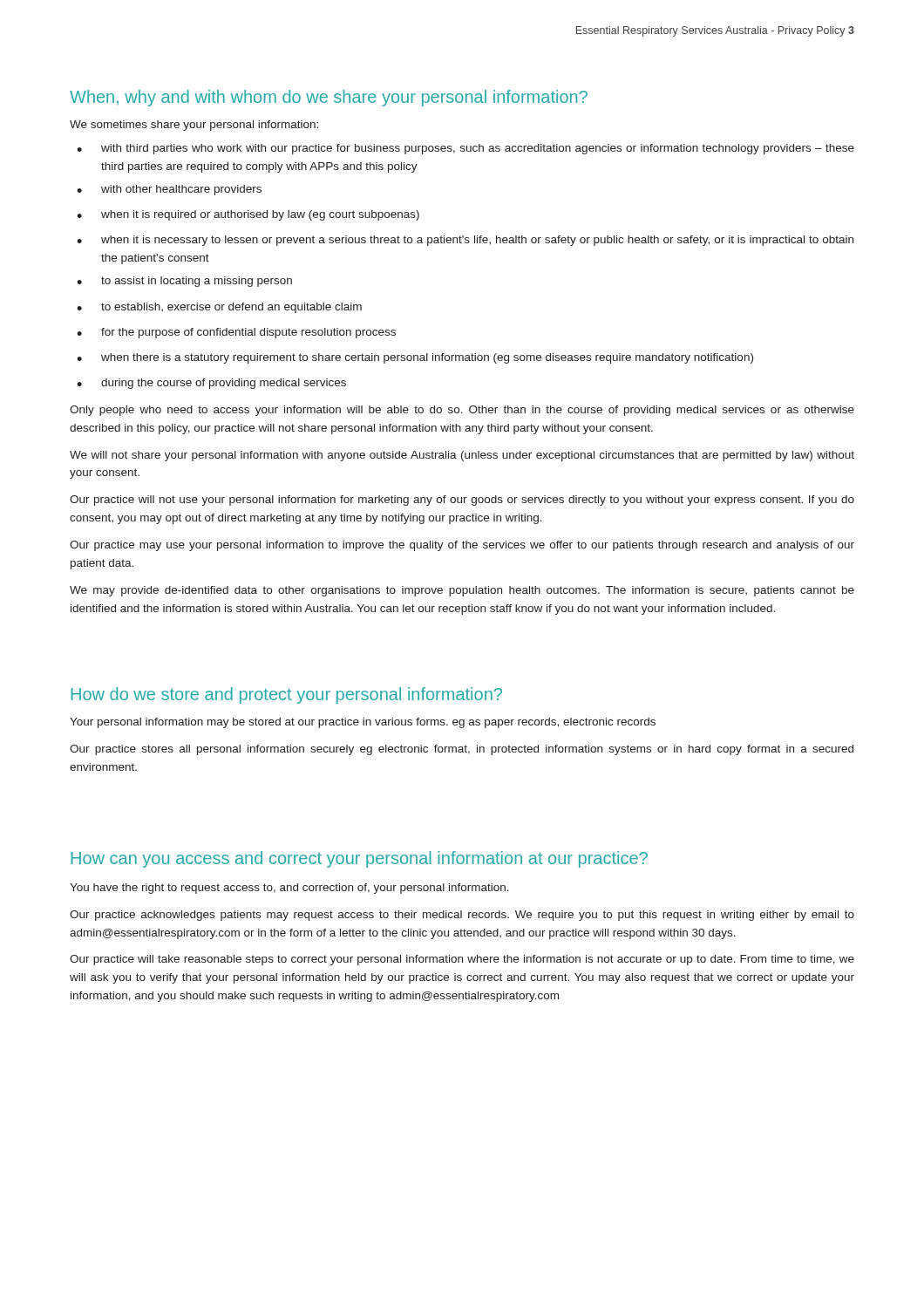The height and width of the screenshot is (1308, 924).
Task: Find the block starting "• with third parties who work with our"
Action: (x=462, y=158)
